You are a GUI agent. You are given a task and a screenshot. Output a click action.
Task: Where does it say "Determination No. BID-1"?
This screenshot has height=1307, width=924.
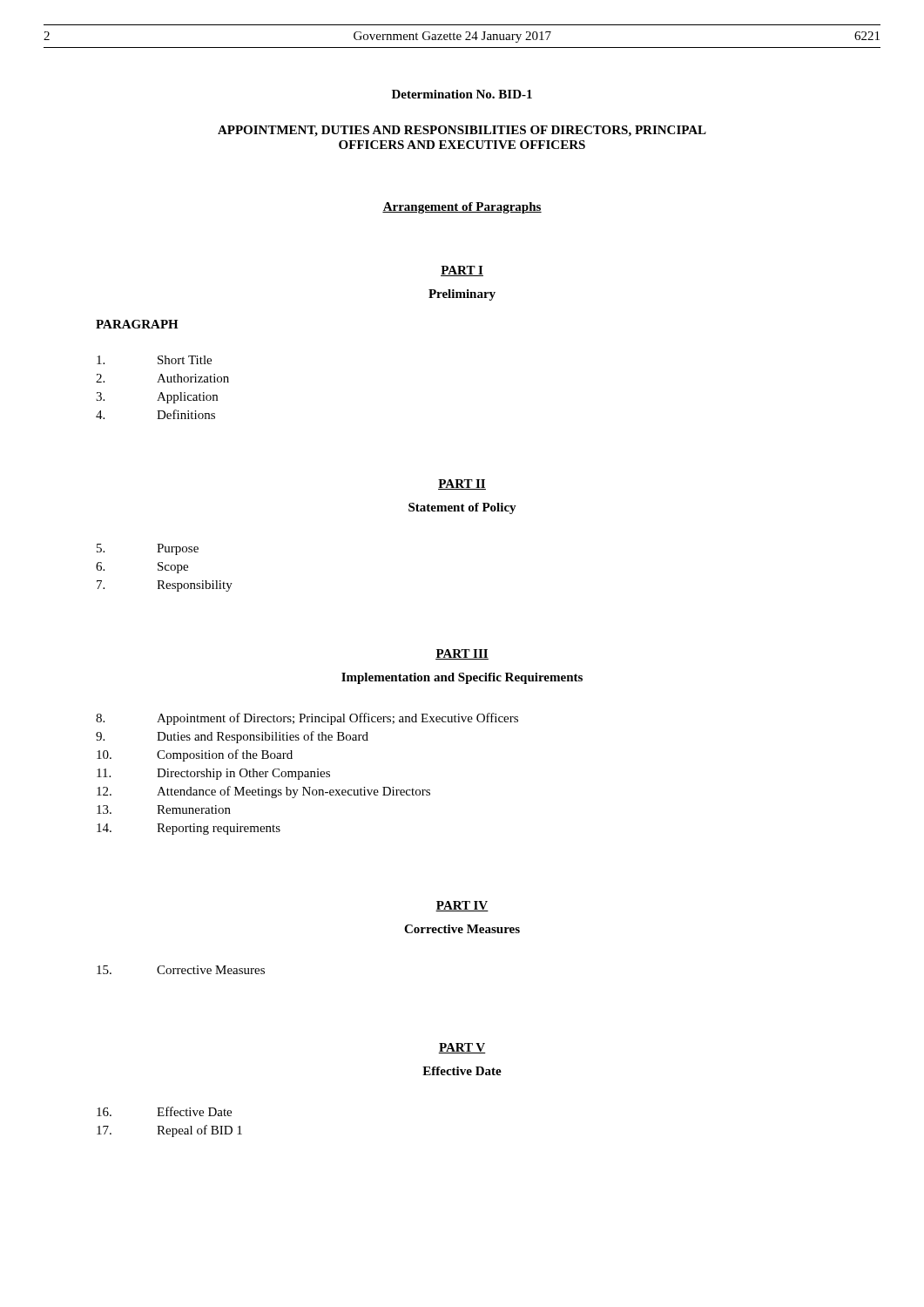(462, 94)
